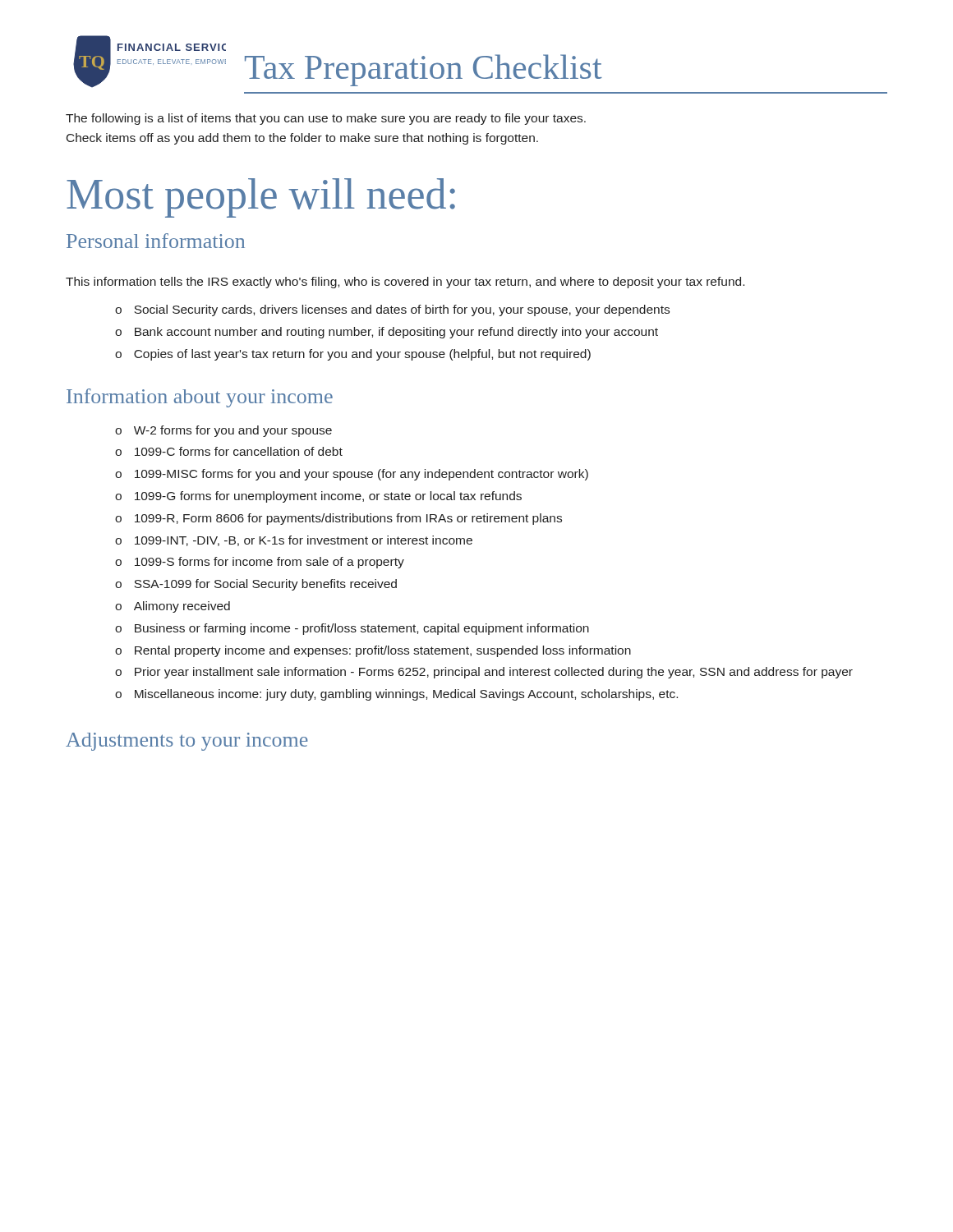The width and height of the screenshot is (953, 1232).
Task: Locate the block starting "o Prior year installment sale information"
Action: click(501, 672)
